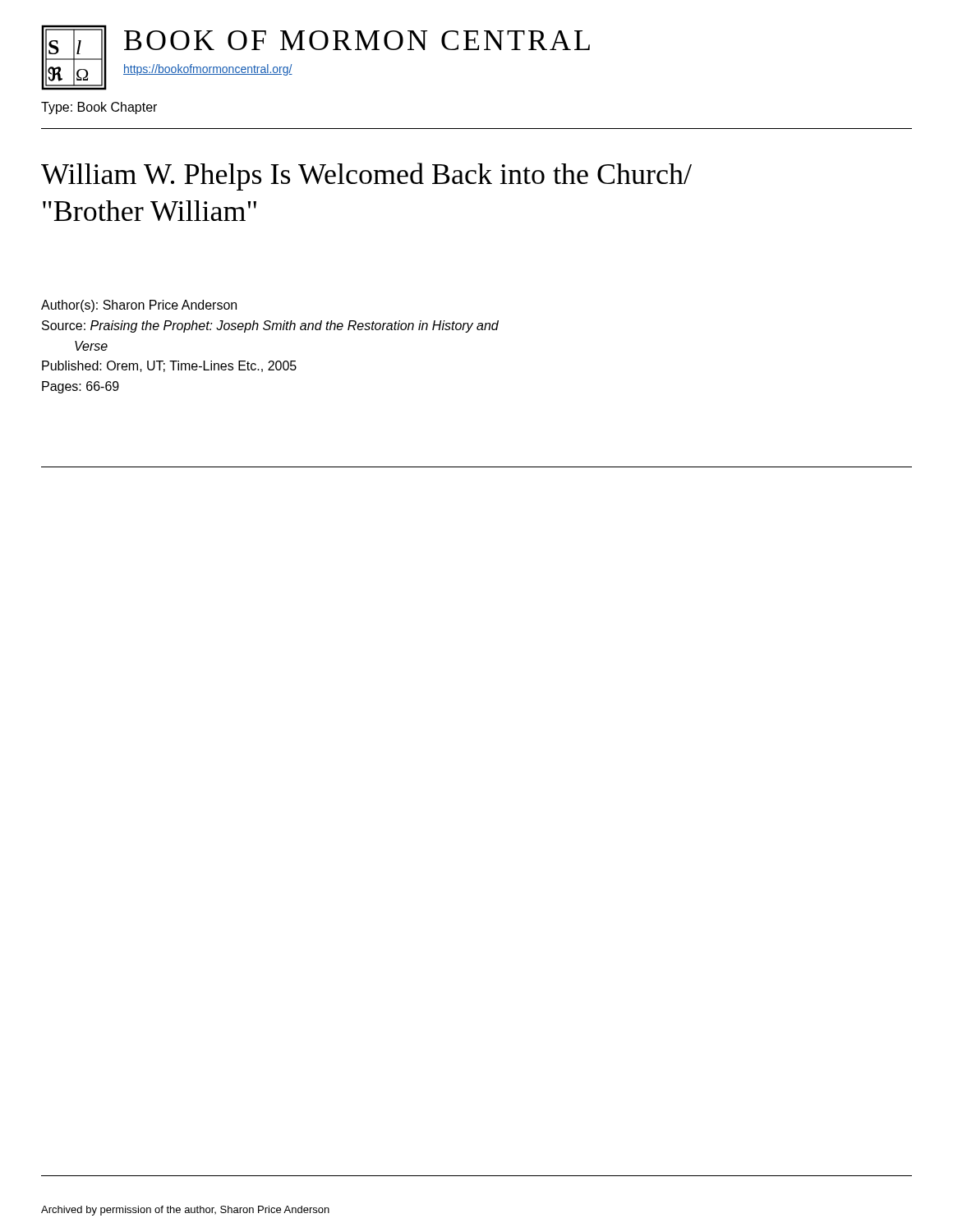Image resolution: width=953 pixels, height=1232 pixels.
Task: Find the text block that says "Author(s): Sharon Price Anderson Source: Praising the"
Action: pyautogui.click(x=139, y=306)
